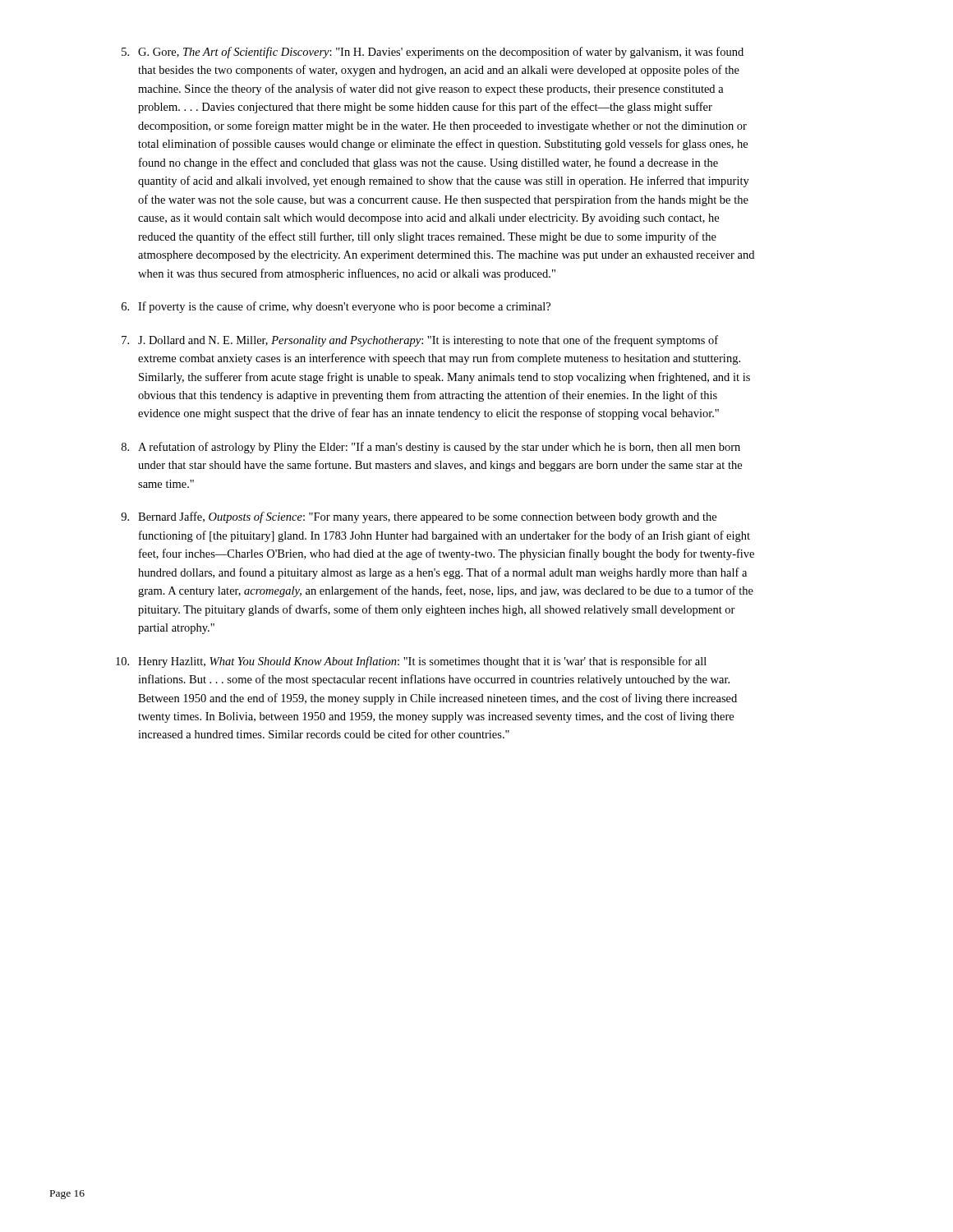The height and width of the screenshot is (1232, 953).
Task: Locate the list item with the text "7. J. Dollard and N."
Action: click(427, 377)
